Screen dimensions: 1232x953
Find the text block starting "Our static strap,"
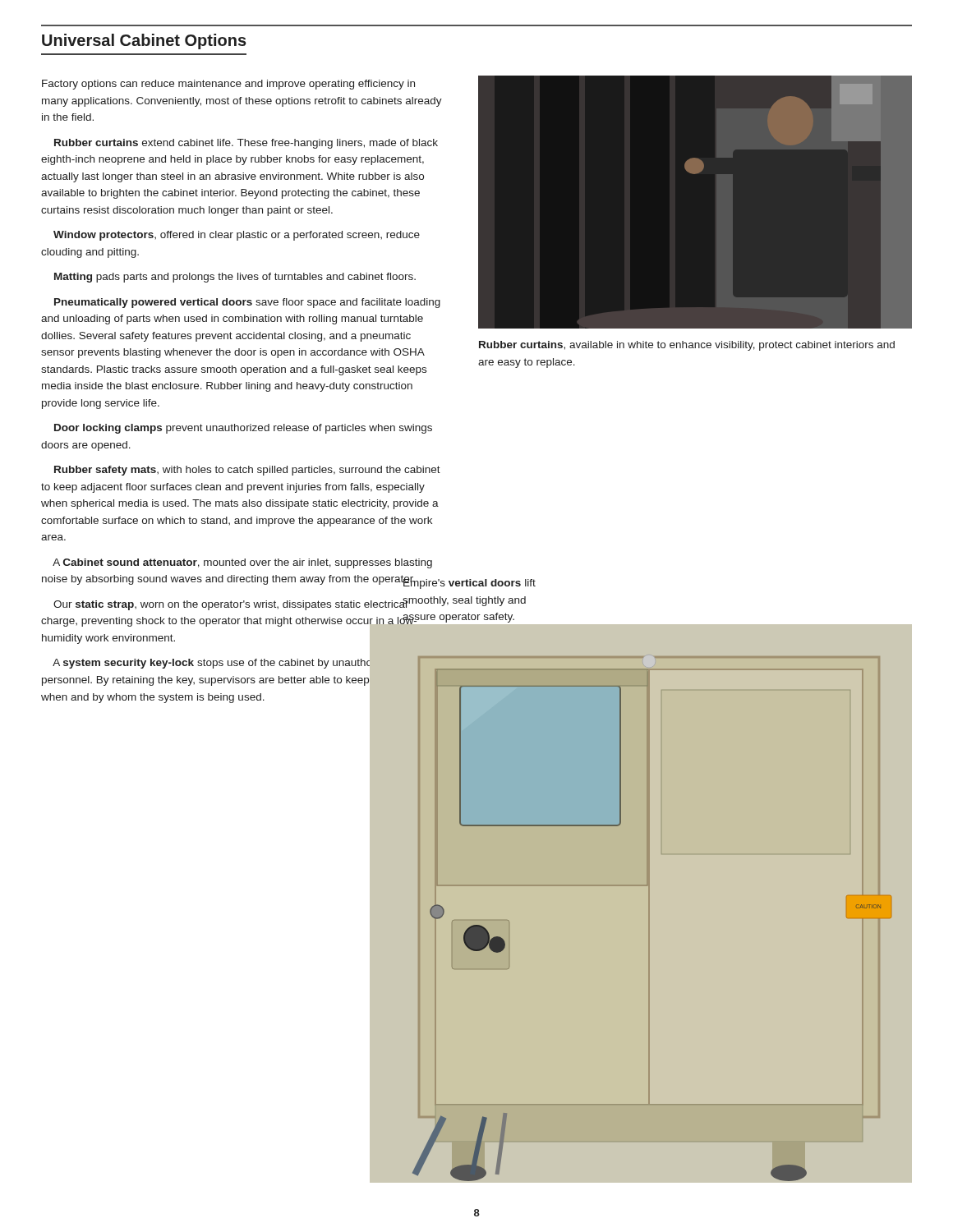229,621
